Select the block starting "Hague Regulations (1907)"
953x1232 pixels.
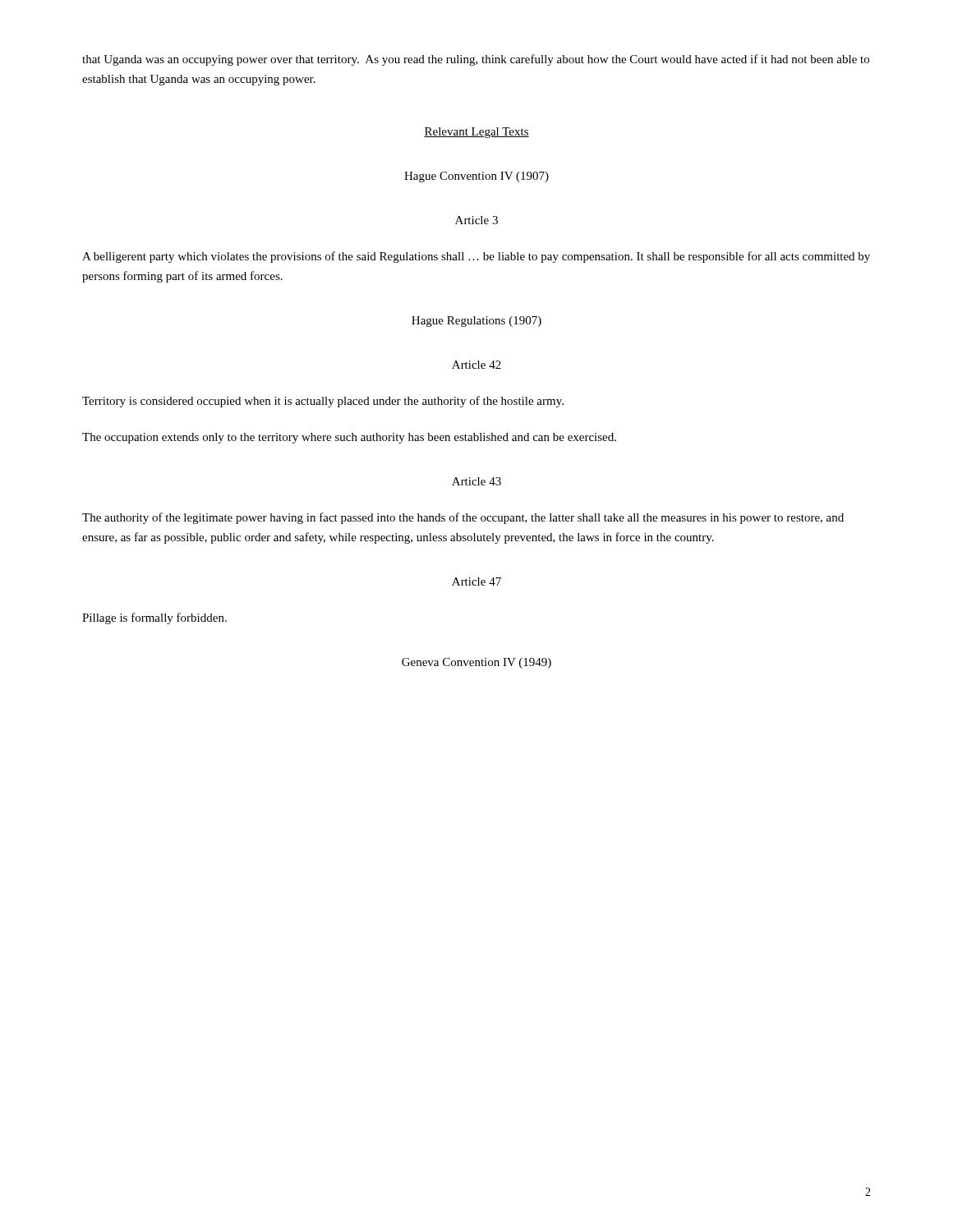coord(476,320)
